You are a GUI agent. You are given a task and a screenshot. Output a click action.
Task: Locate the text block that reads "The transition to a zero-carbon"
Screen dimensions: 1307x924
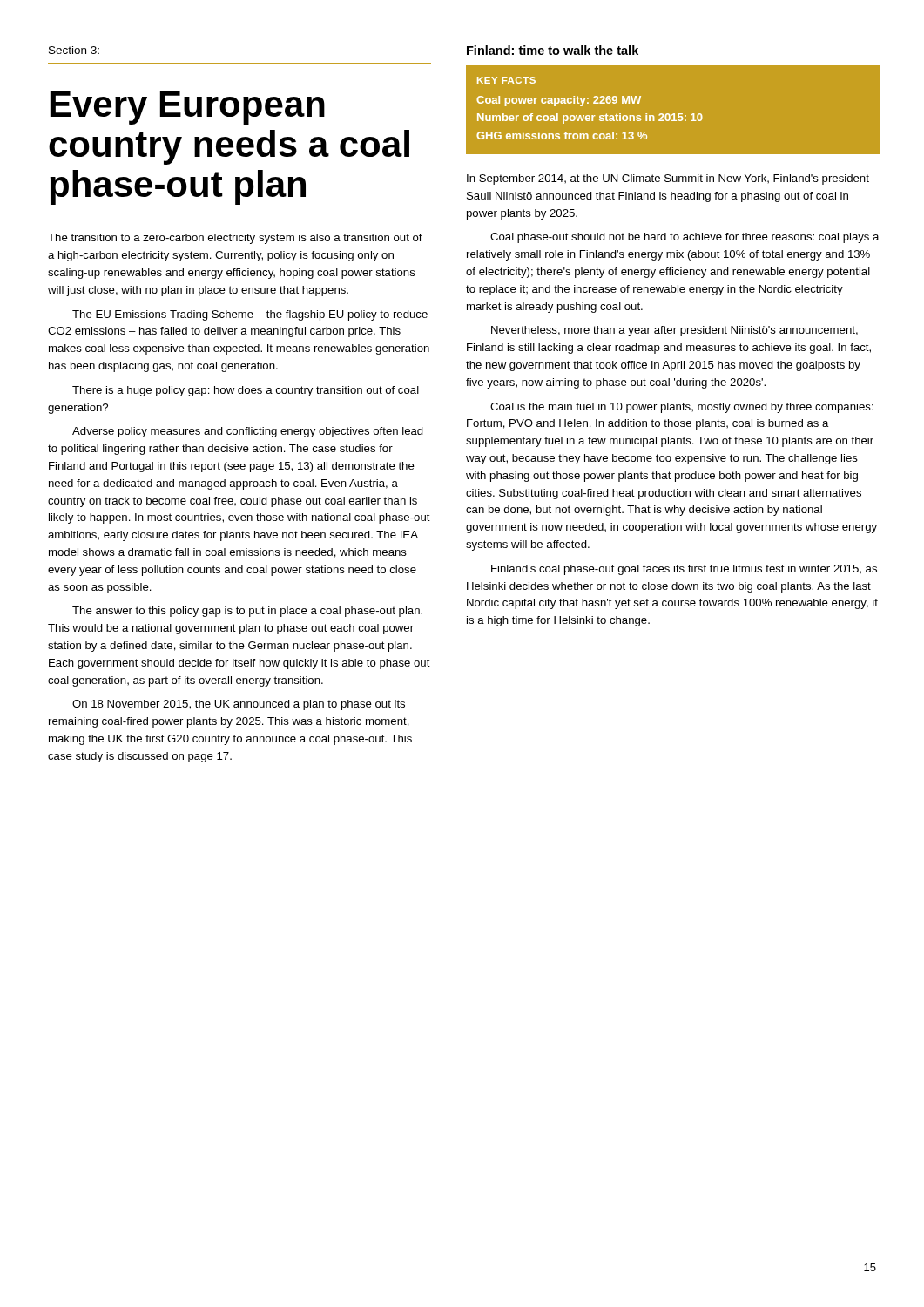(239, 497)
